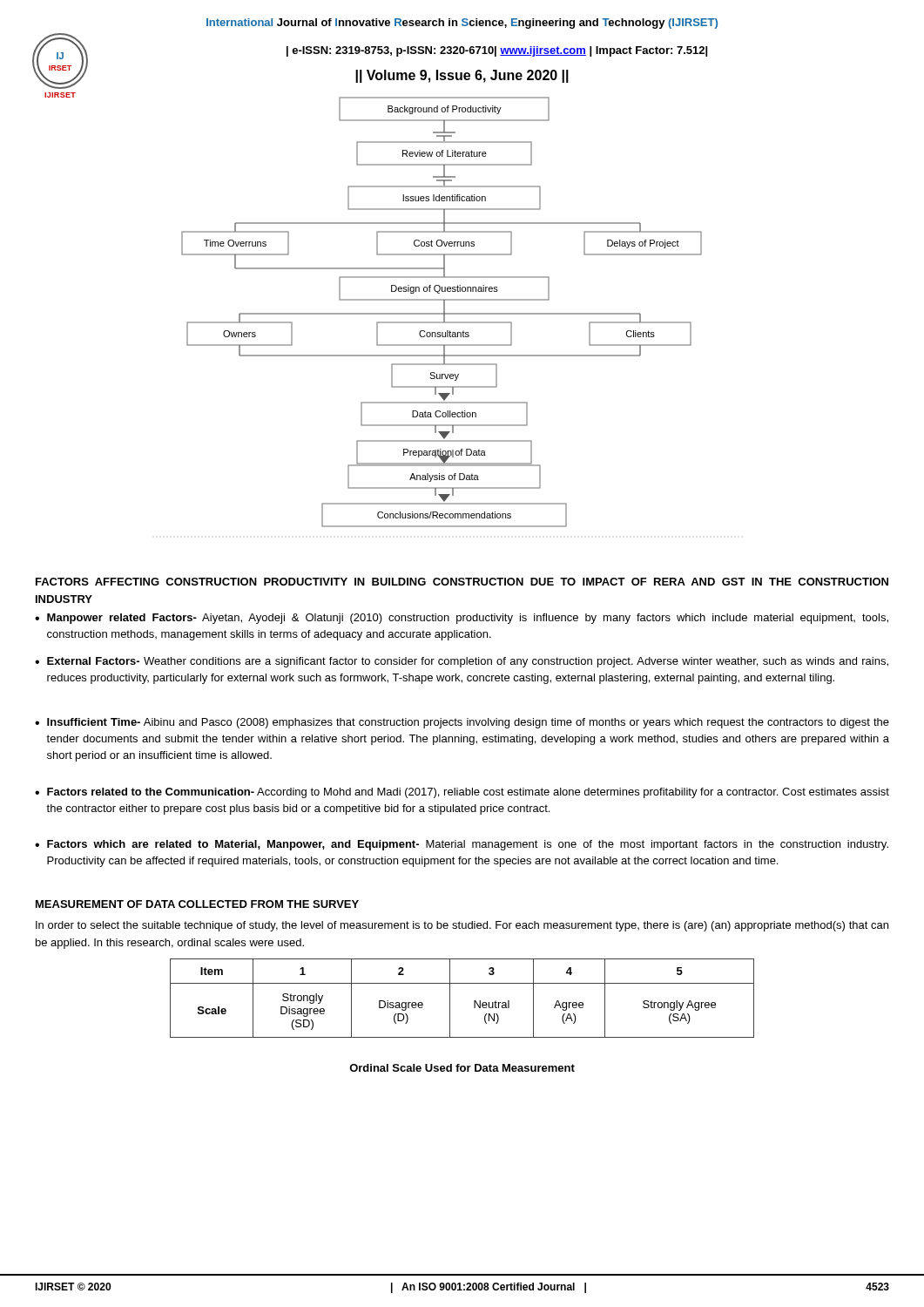Locate the table with the text "Disagree (D)"
Image resolution: width=924 pixels, height=1307 pixels.
click(x=462, y=998)
